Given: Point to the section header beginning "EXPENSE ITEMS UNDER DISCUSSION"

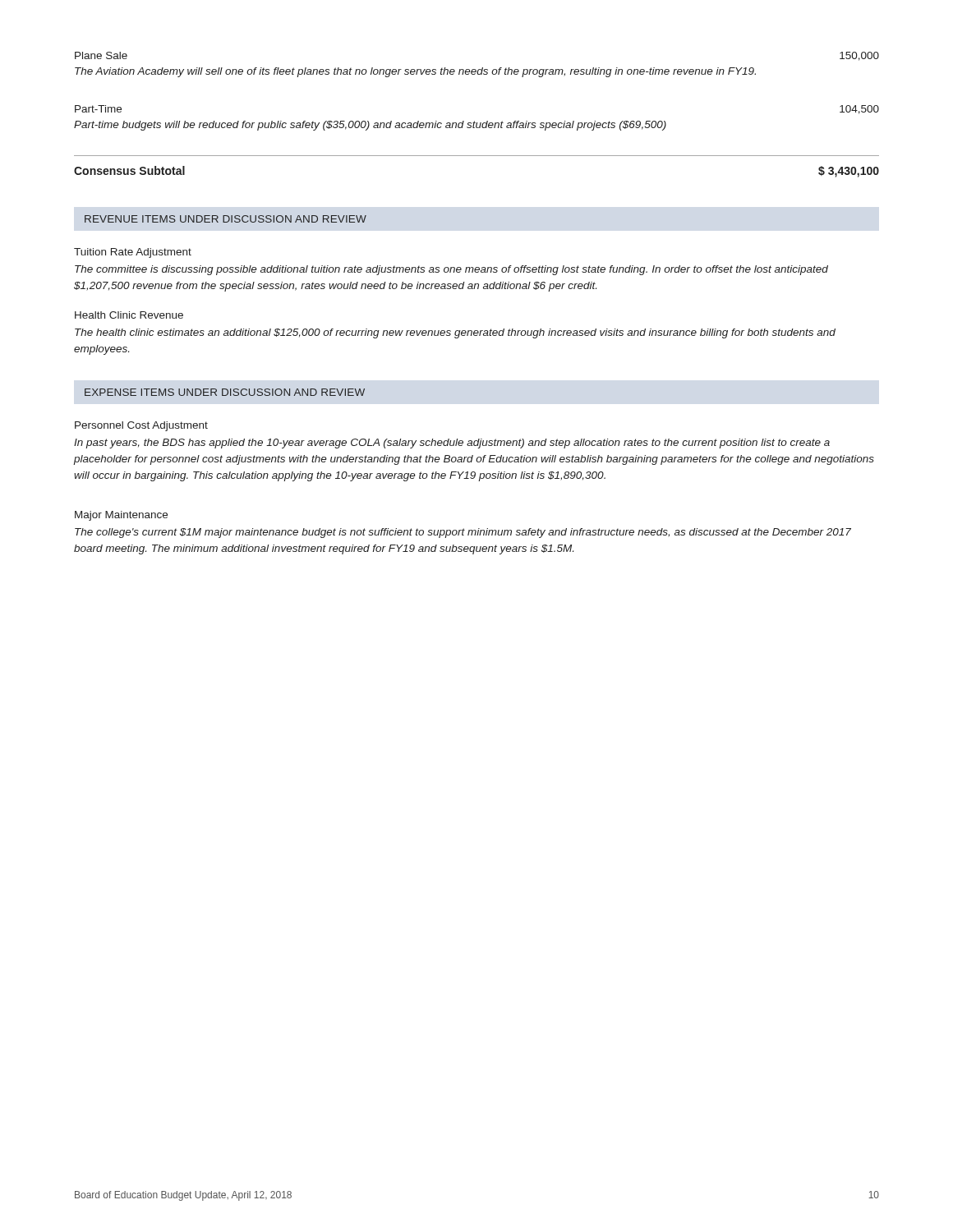Looking at the screenshot, I should click(224, 392).
